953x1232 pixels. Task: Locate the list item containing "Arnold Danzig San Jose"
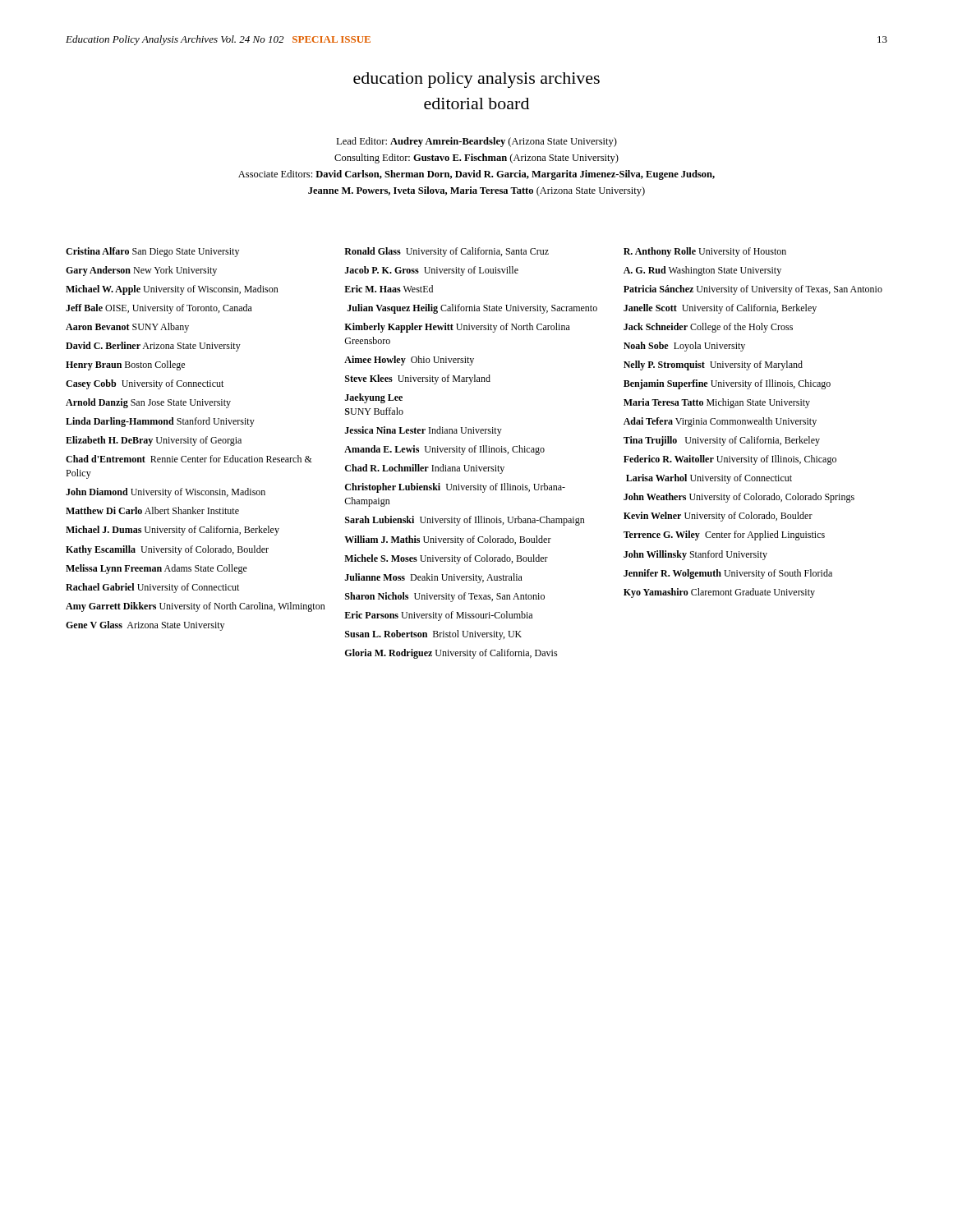[x=148, y=403]
